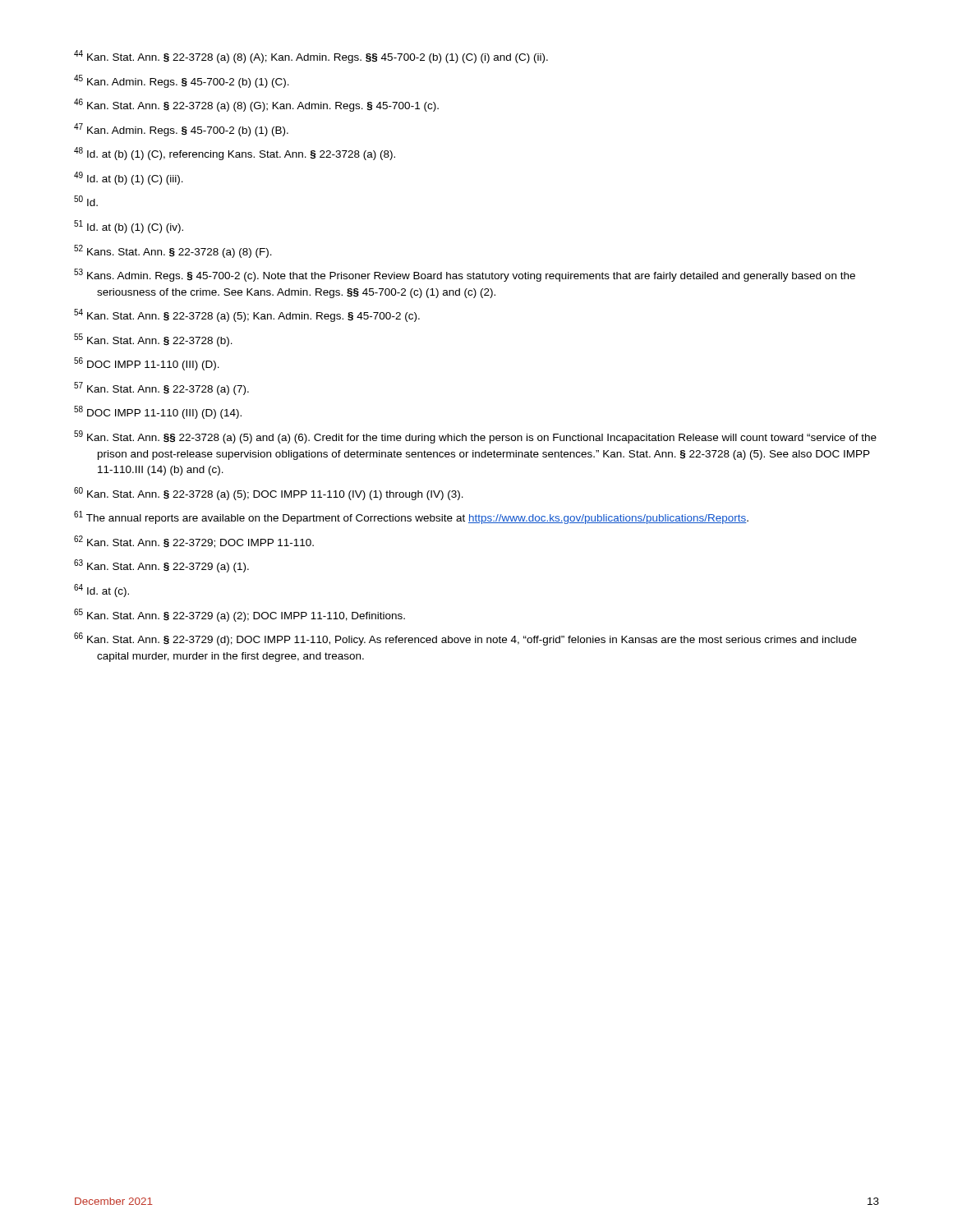Navigate to the text block starting "64 Id. at (c)."
The height and width of the screenshot is (1232, 953).
pyautogui.click(x=102, y=590)
